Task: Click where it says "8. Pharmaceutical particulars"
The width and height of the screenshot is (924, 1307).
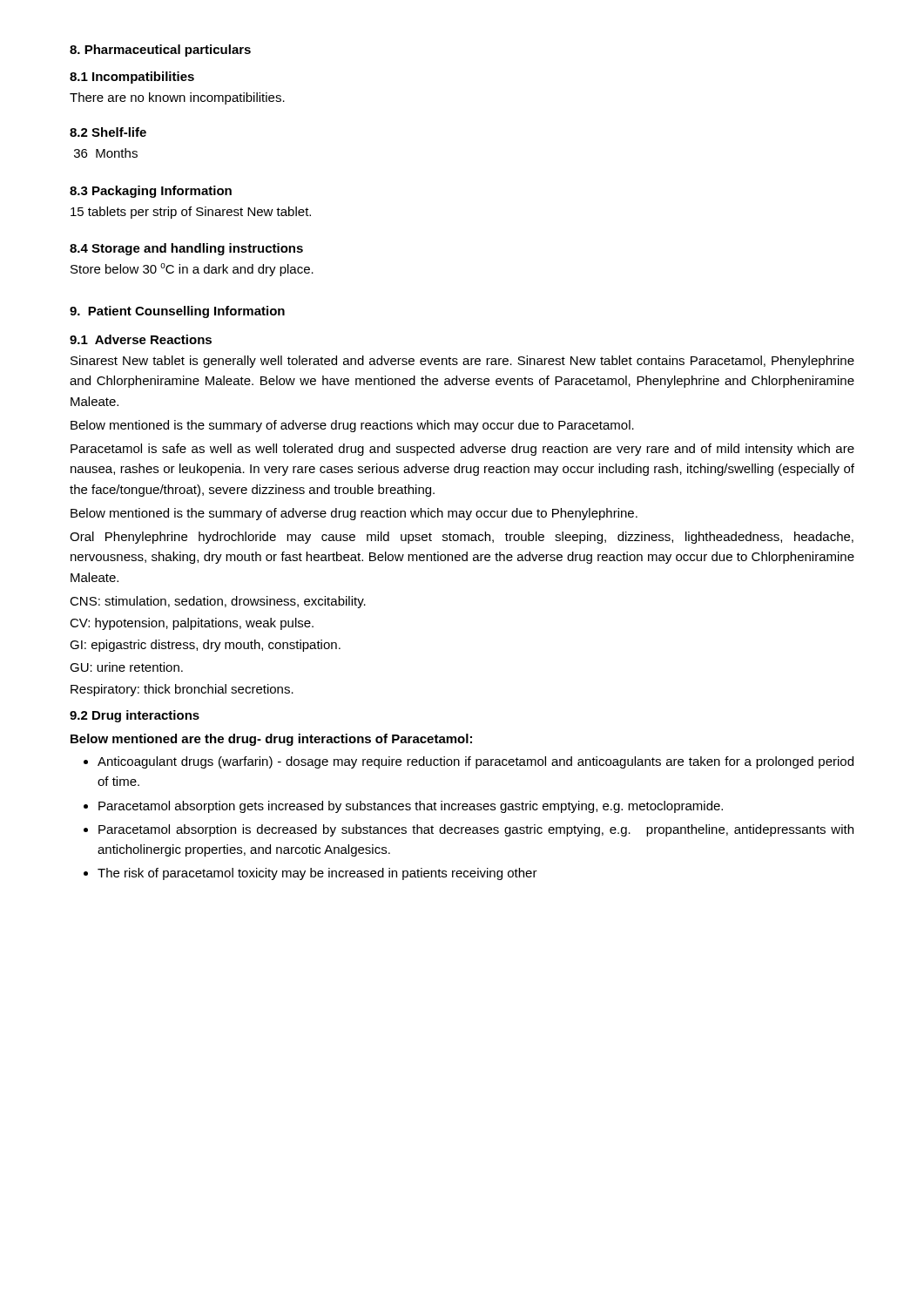Action: 160,49
